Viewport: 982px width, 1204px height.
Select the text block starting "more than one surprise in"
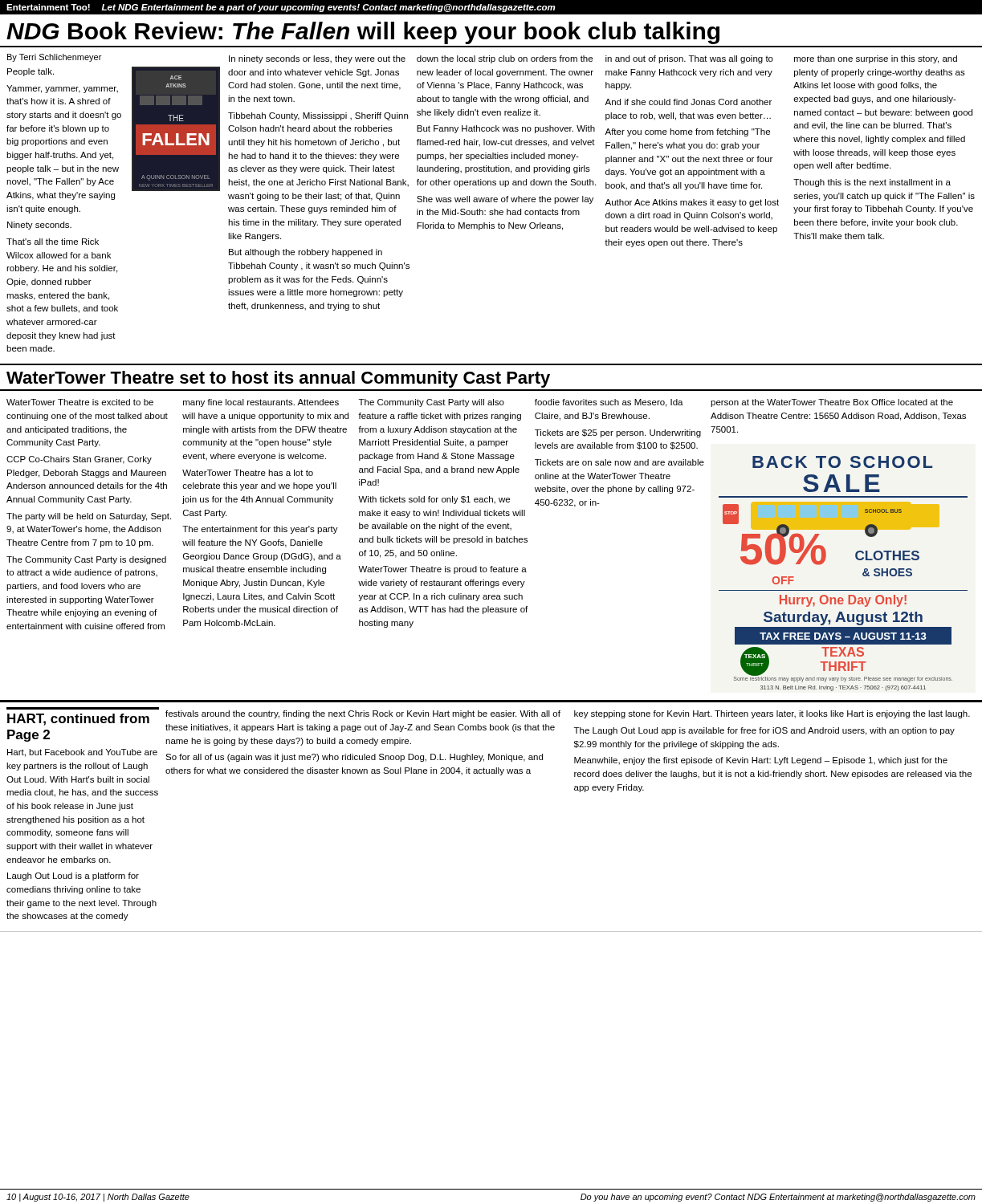[885, 147]
